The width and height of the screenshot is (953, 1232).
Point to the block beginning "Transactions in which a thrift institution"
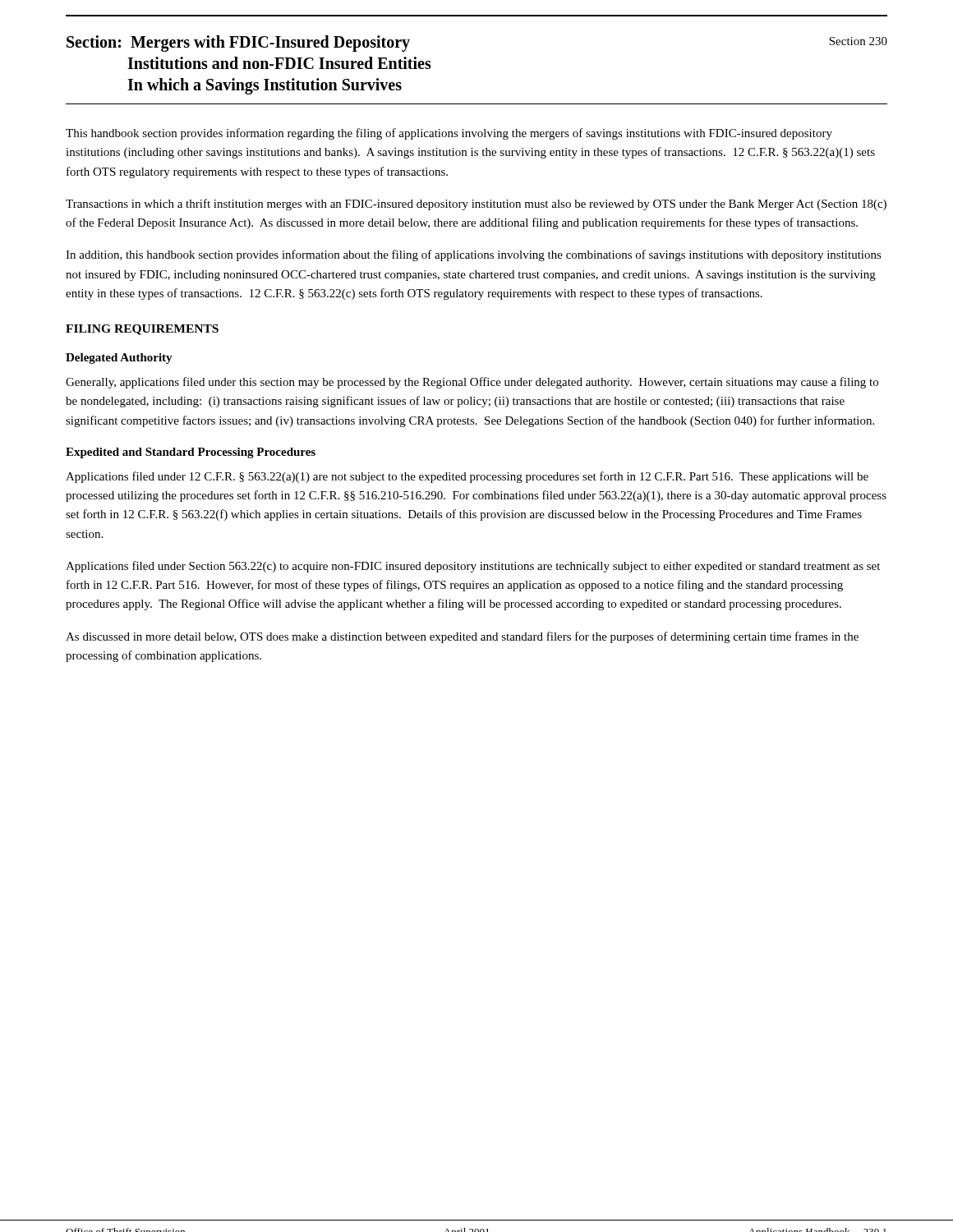[476, 213]
